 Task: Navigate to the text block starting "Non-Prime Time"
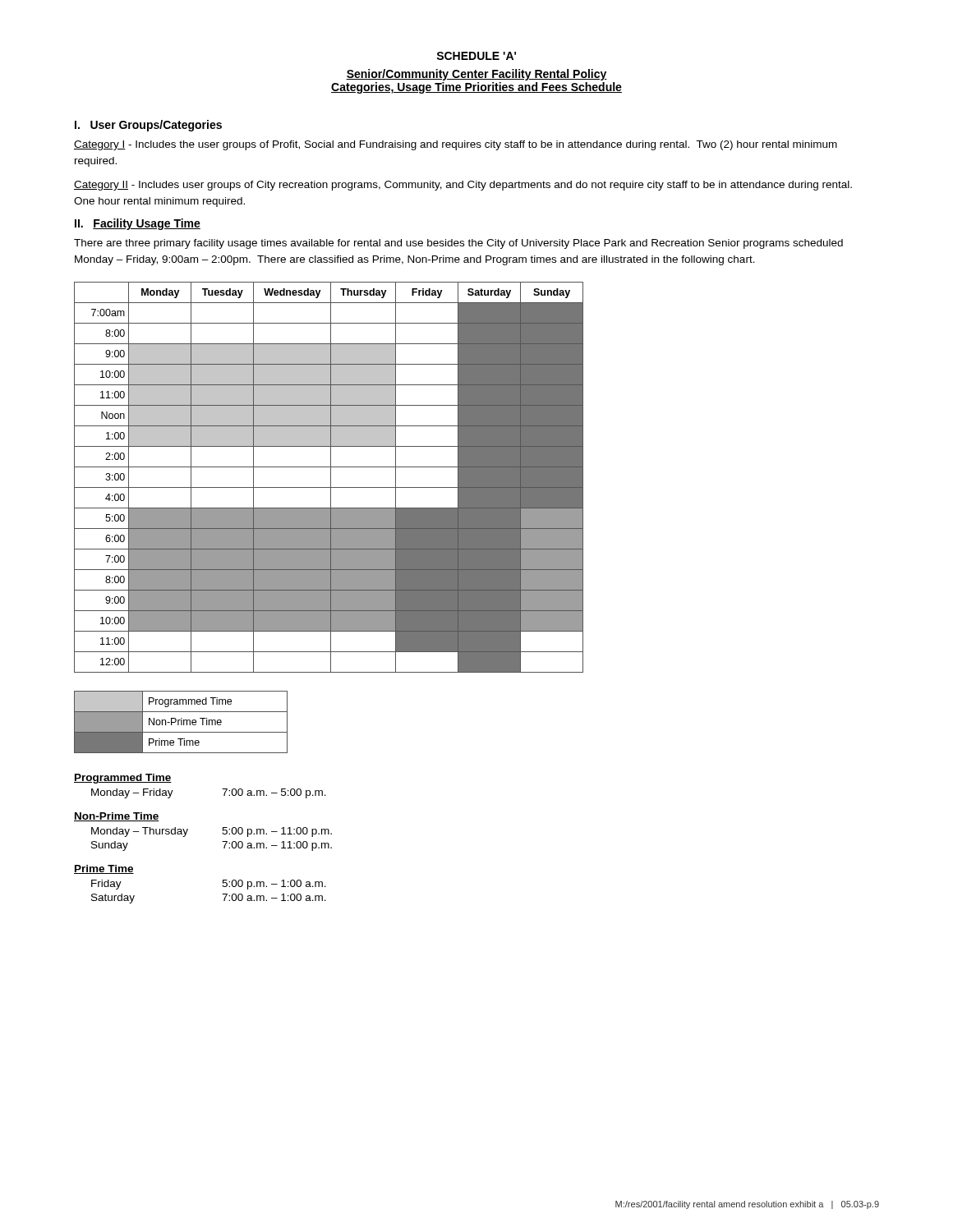116,816
